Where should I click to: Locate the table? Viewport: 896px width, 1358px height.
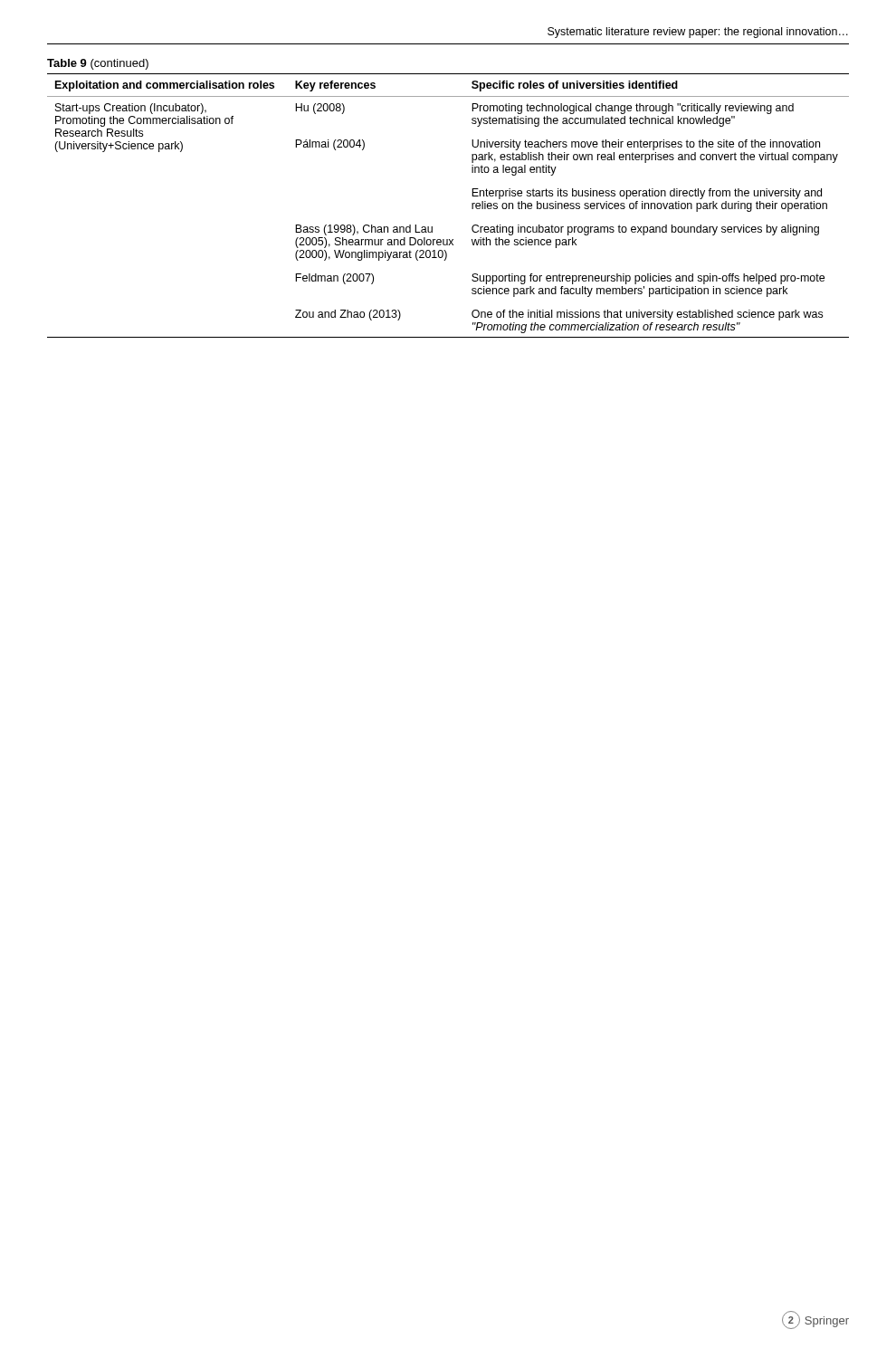click(x=448, y=206)
